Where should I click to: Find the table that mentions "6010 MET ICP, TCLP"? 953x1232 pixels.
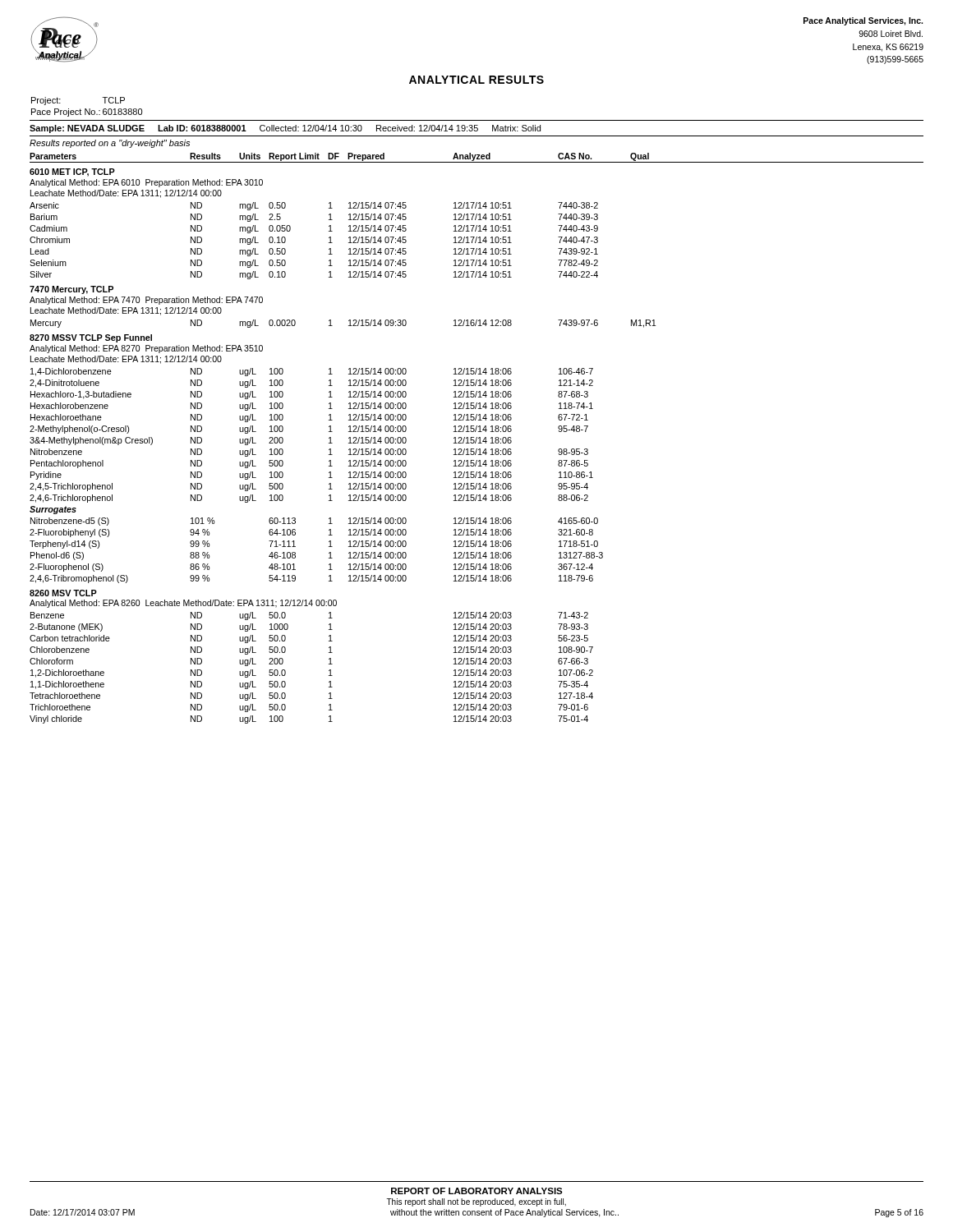476,446
